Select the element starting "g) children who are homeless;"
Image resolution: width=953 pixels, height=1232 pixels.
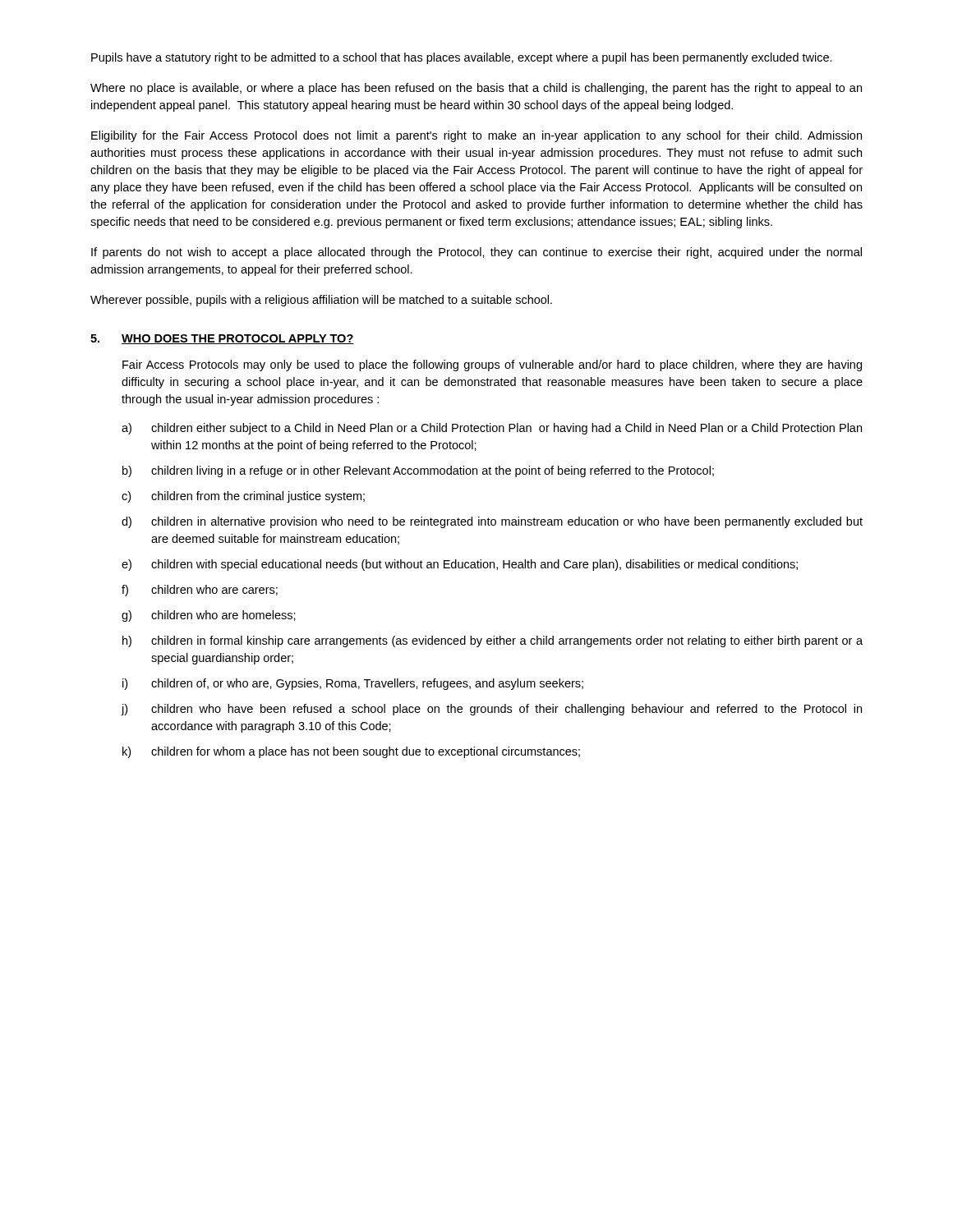(209, 616)
